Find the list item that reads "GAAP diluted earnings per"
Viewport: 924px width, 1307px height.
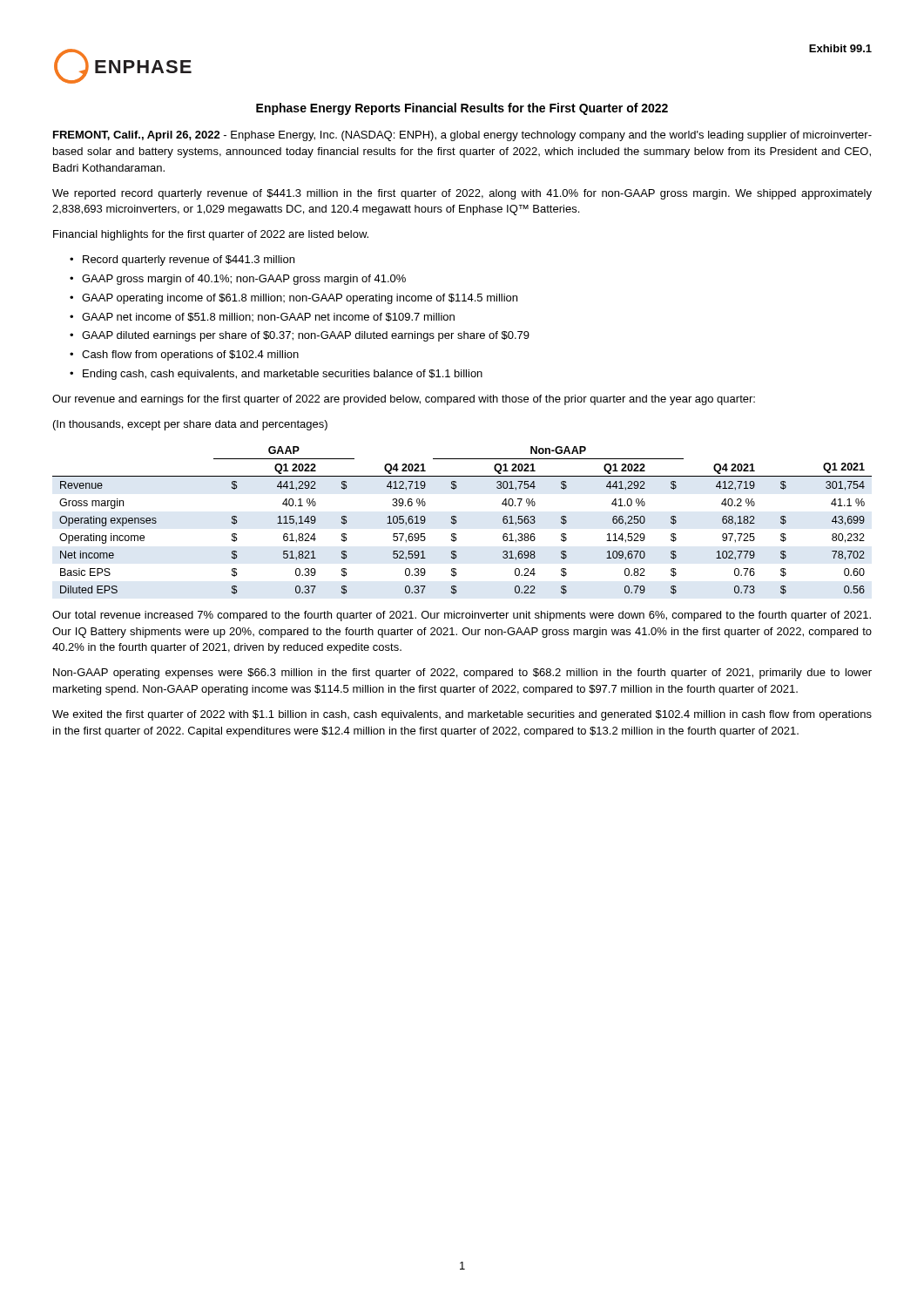coord(306,335)
